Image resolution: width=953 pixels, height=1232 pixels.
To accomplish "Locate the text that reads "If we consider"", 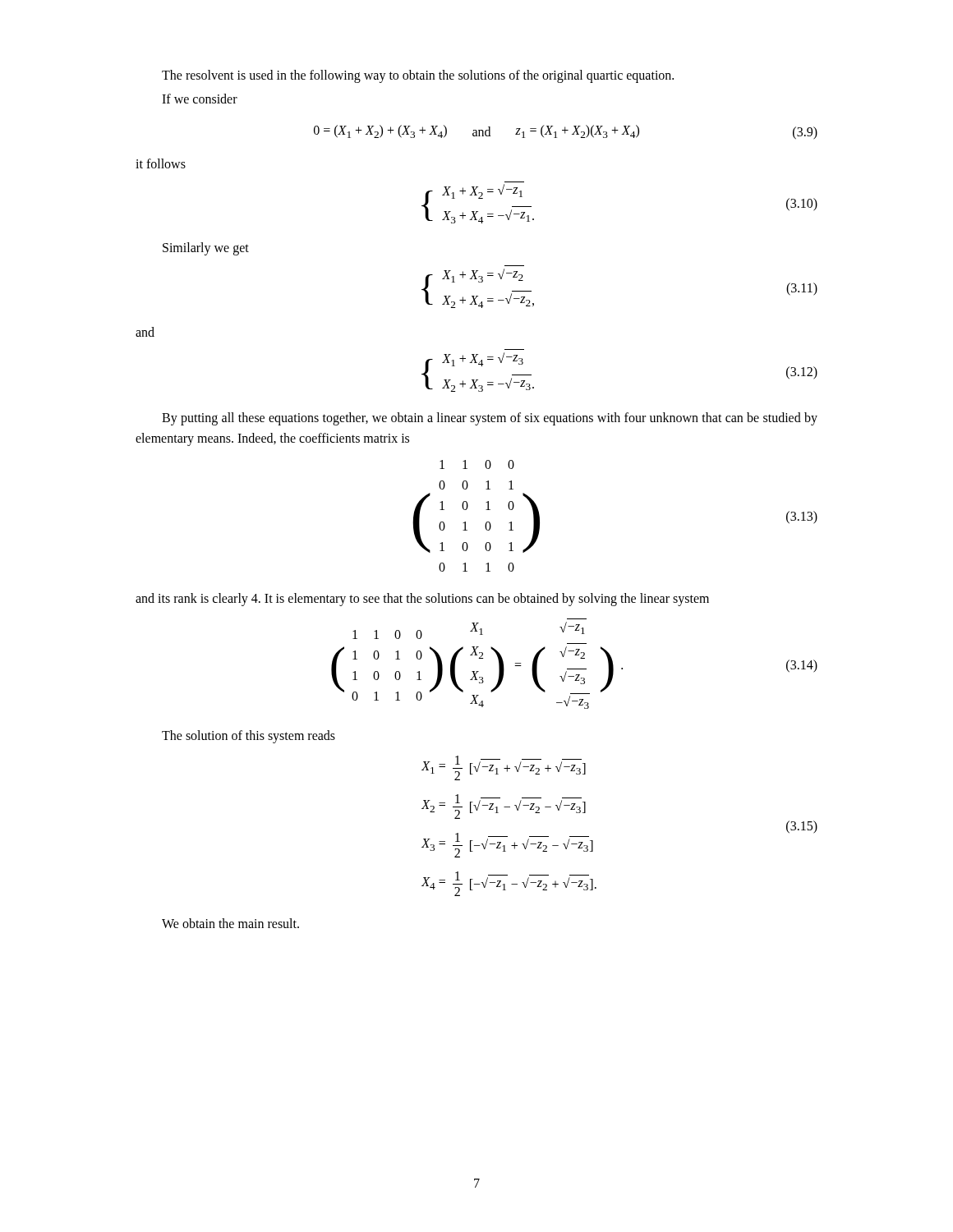I will [x=199, y=99].
